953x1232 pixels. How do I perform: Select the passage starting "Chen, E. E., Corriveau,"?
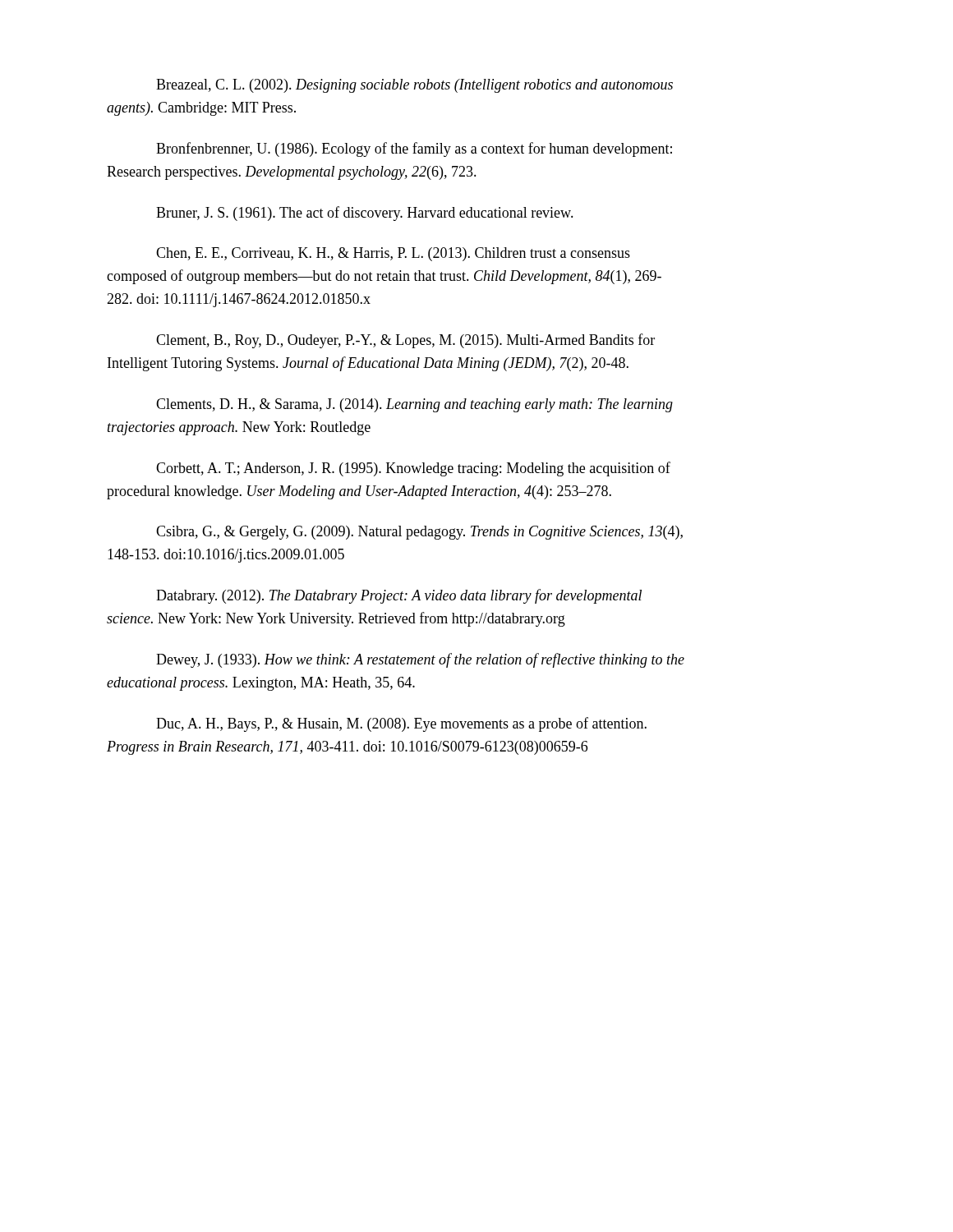pos(476,277)
